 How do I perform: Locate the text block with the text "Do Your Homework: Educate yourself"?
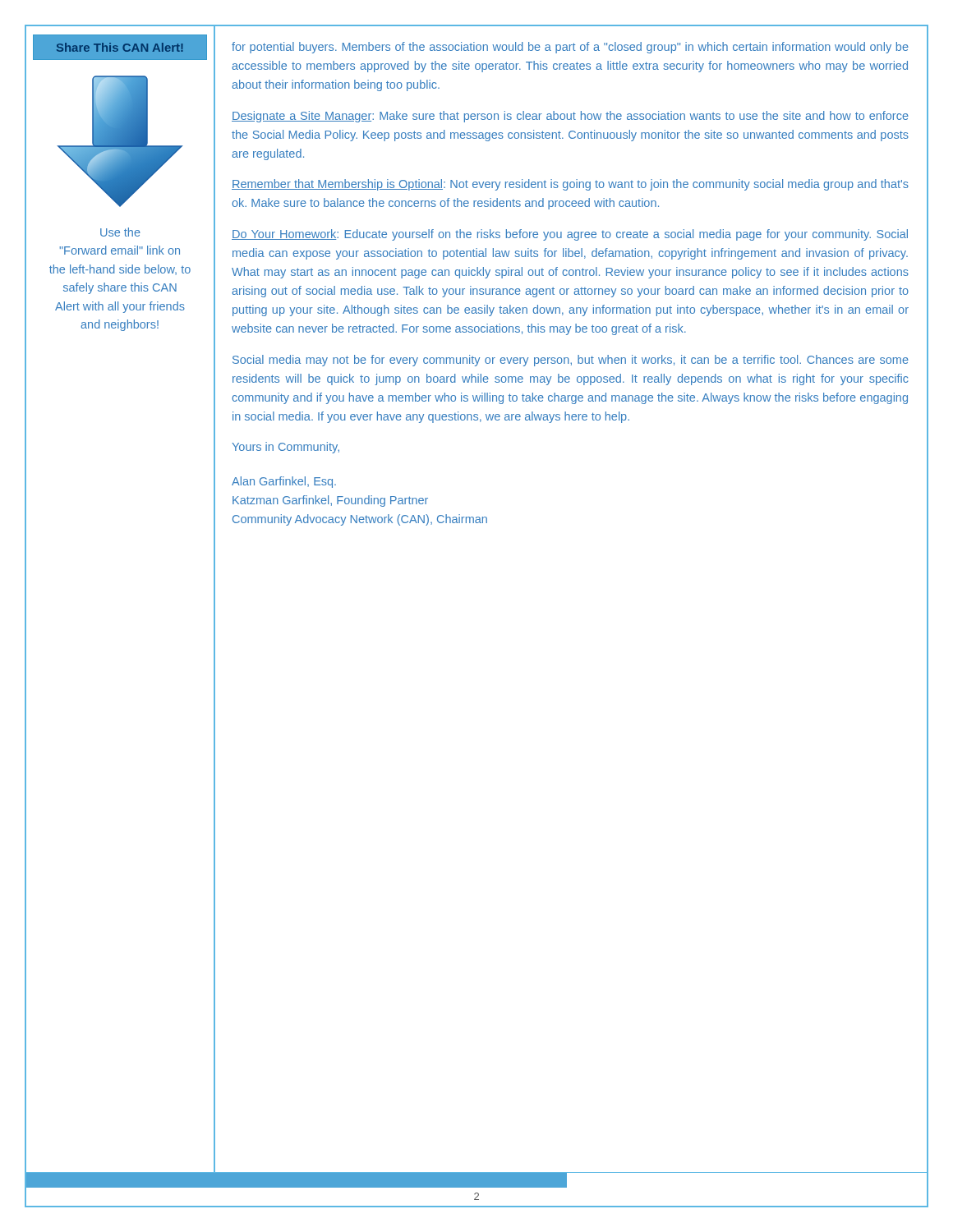570,282
